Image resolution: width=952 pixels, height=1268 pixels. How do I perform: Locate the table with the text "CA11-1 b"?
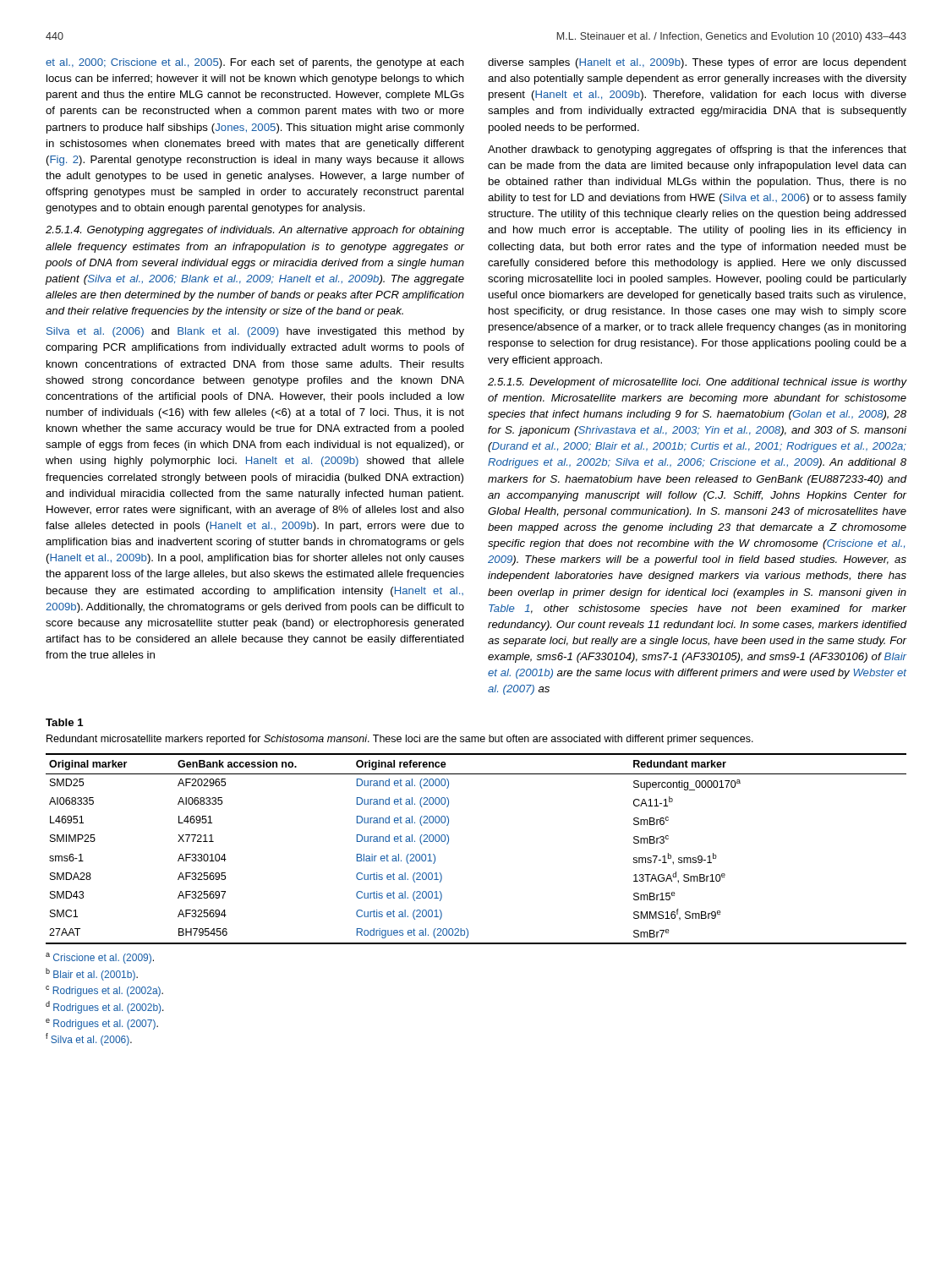pos(476,849)
